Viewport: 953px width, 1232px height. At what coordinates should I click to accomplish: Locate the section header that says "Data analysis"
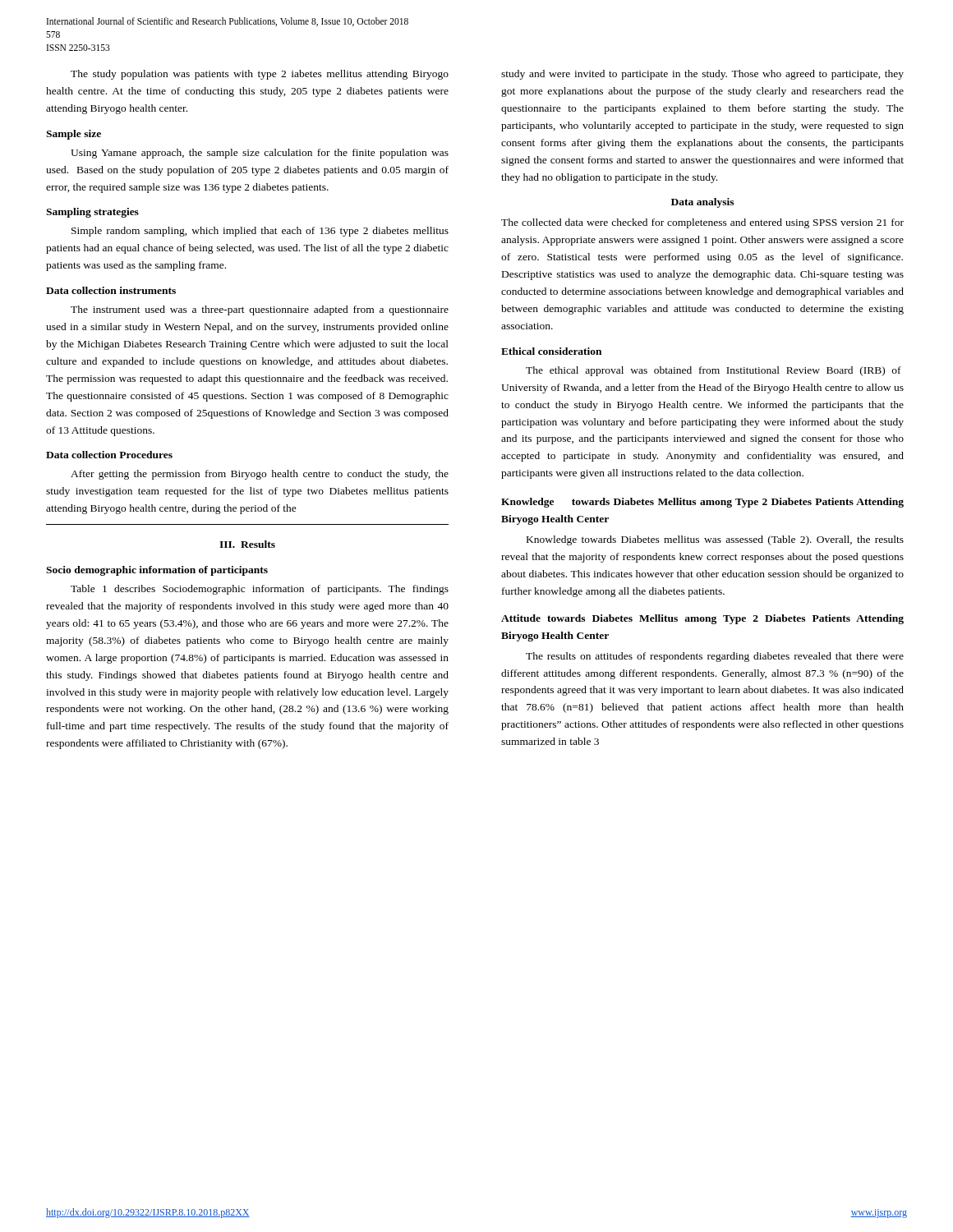(702, 202)
